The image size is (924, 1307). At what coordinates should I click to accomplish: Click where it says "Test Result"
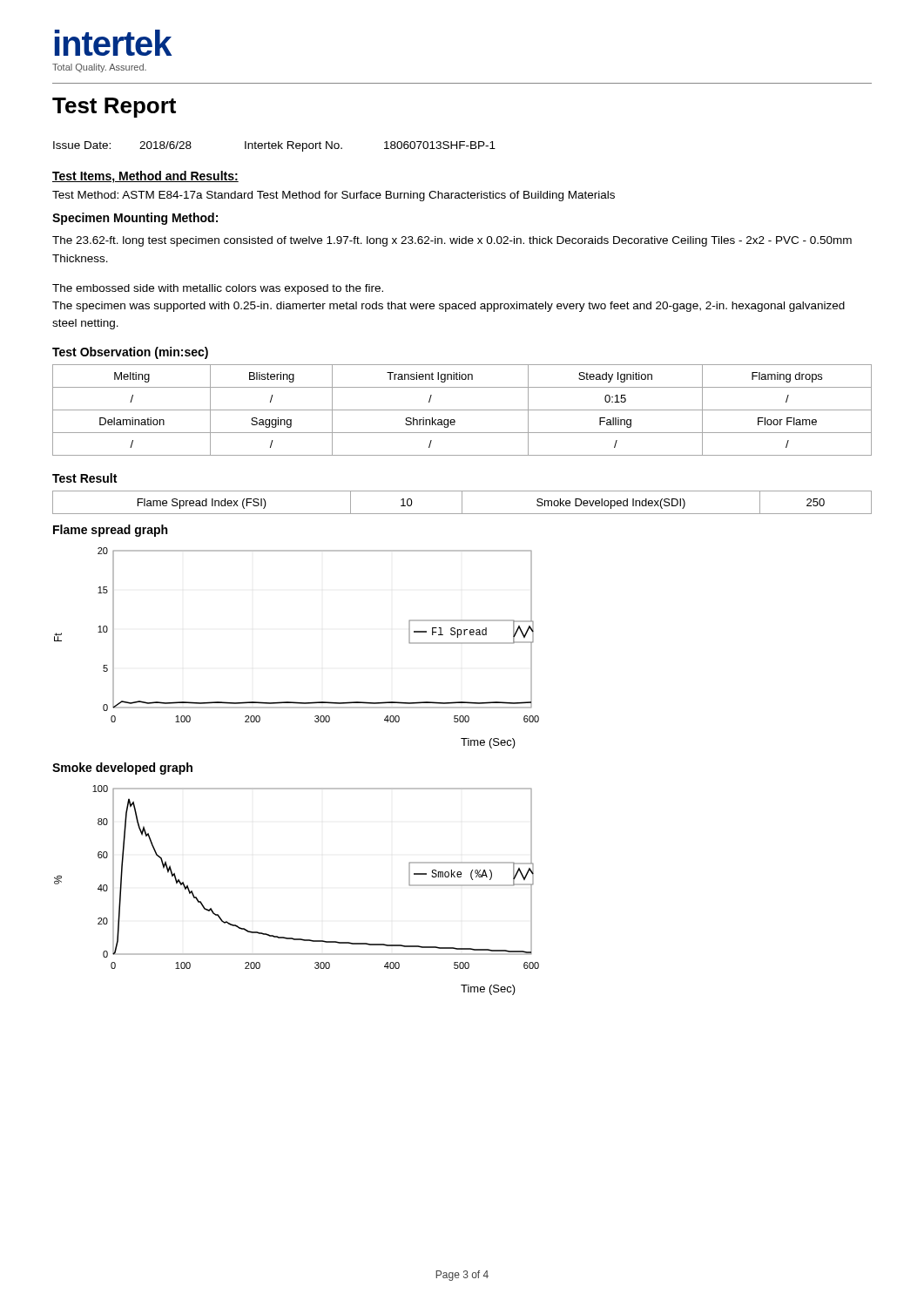(x=85, y=478)
